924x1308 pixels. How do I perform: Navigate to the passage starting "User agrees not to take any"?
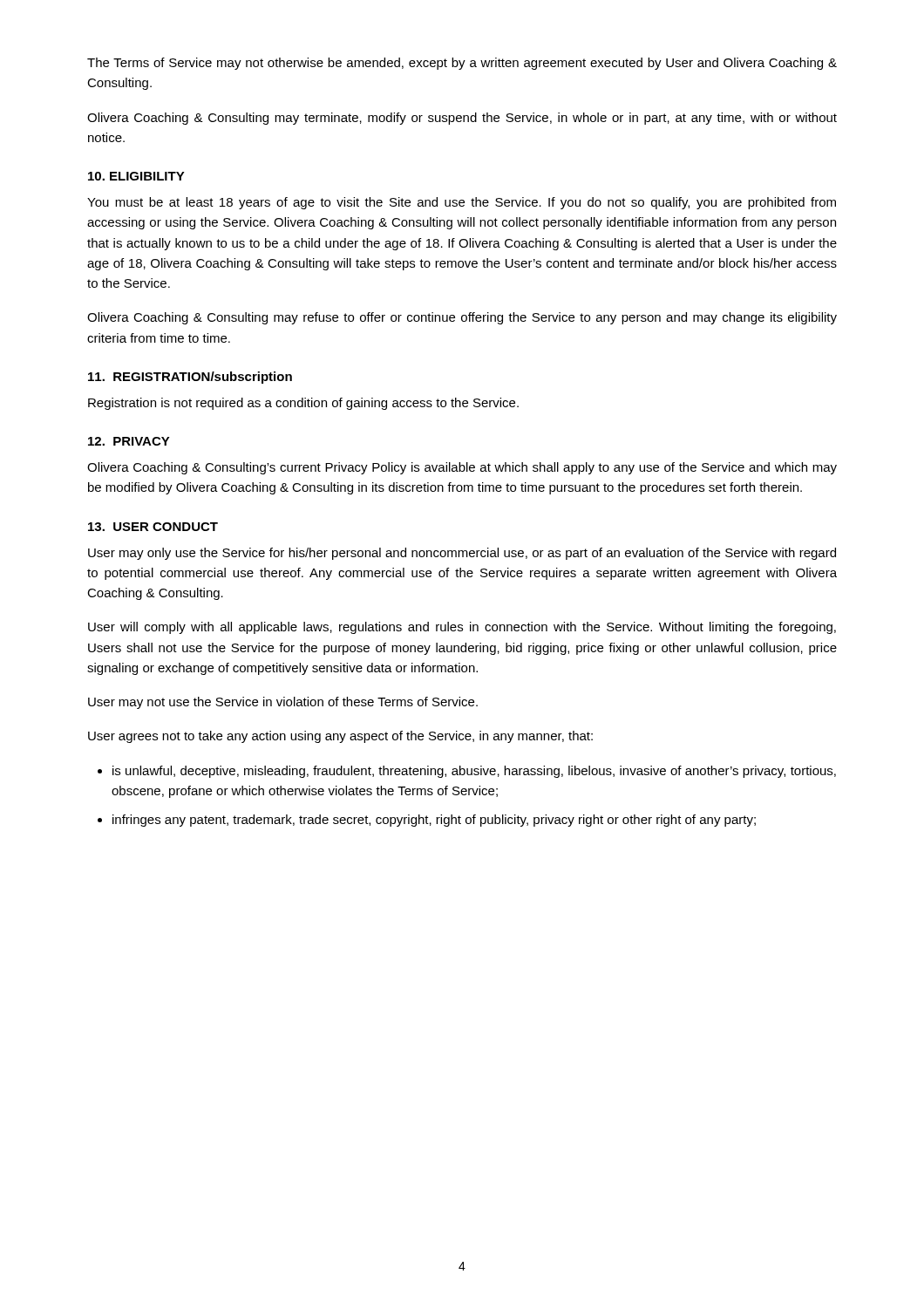[462, 736]
